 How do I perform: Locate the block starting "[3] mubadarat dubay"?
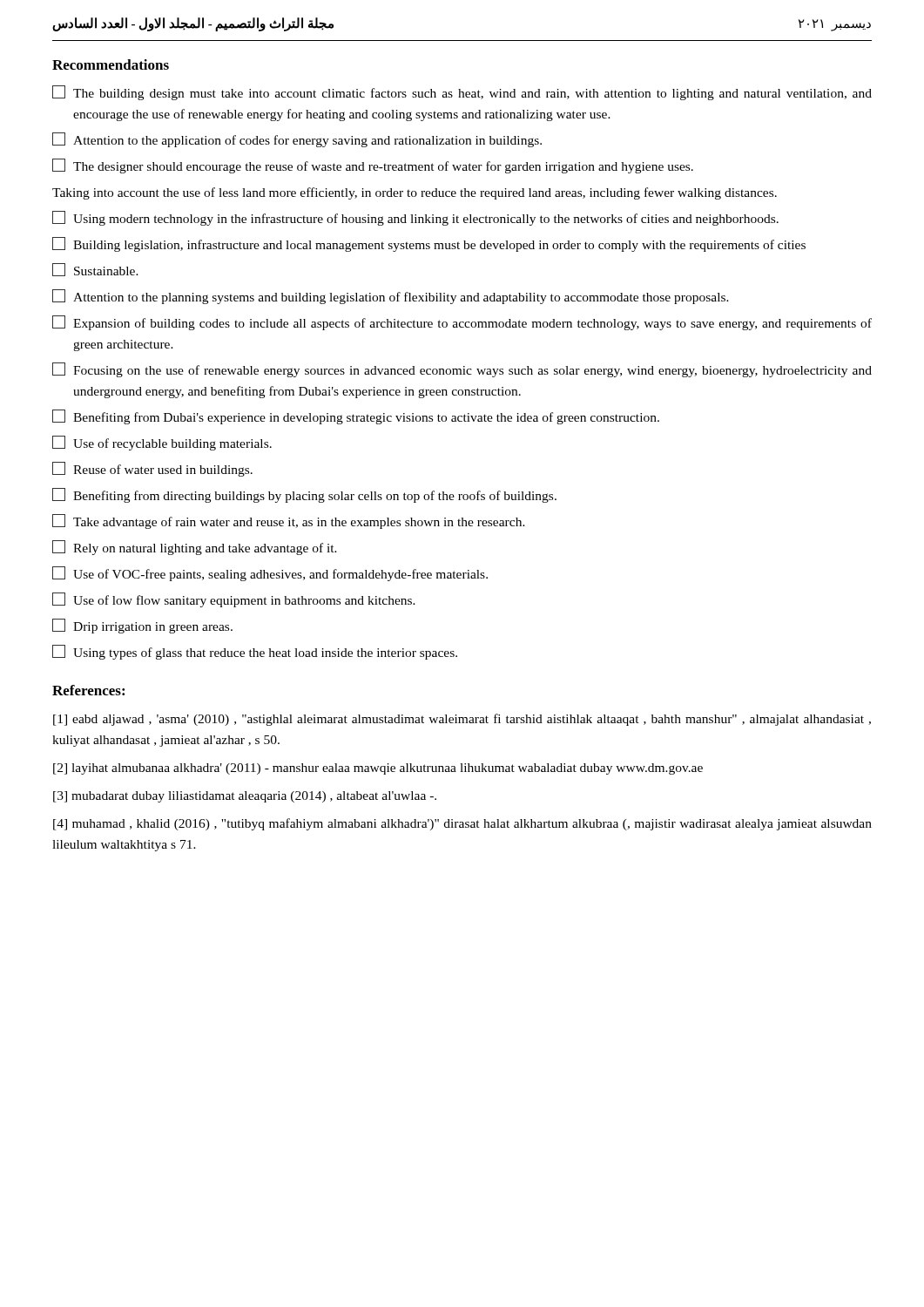[x=245, y=795]
